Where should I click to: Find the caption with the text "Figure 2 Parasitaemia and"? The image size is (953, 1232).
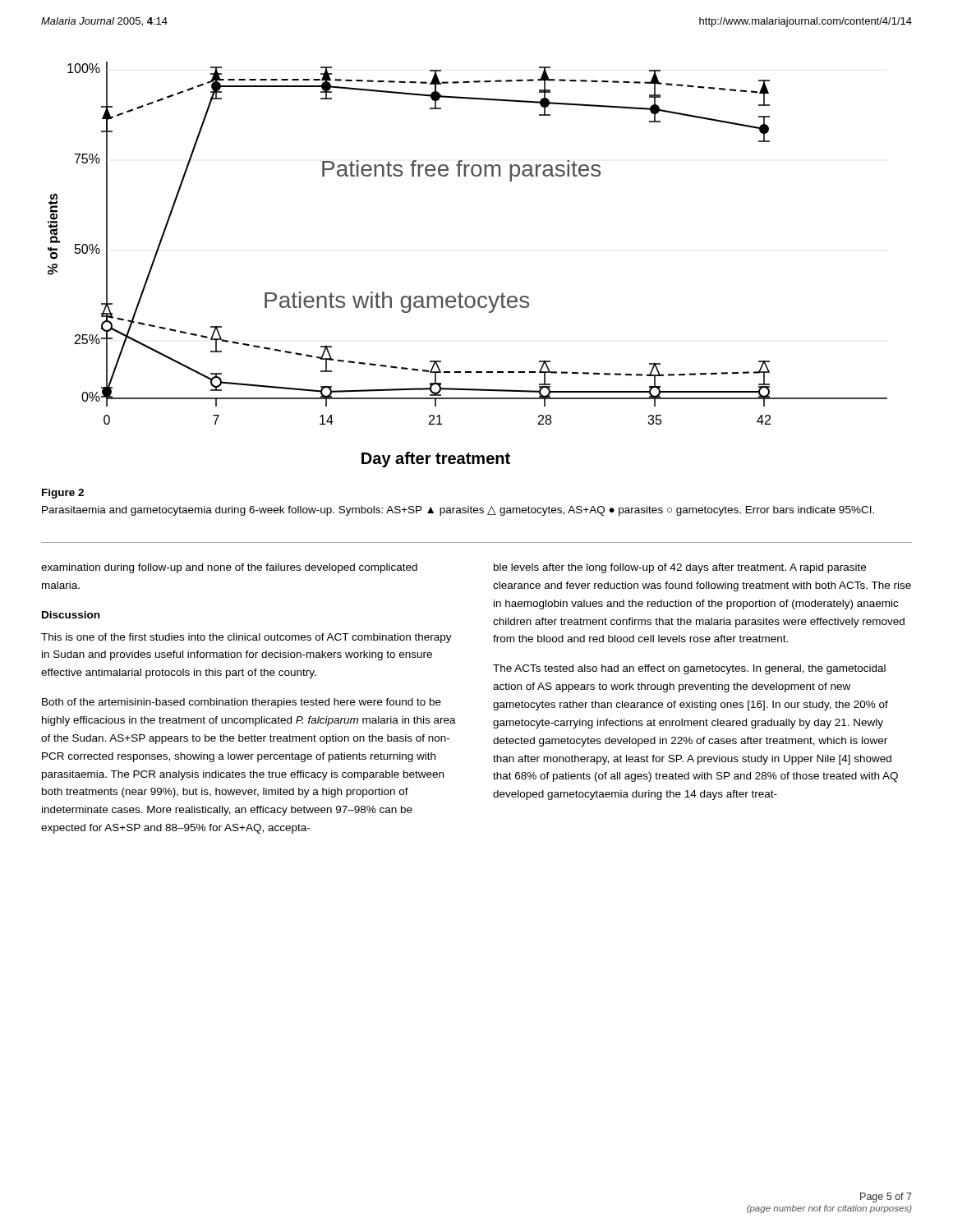click(x=458, y=501)
